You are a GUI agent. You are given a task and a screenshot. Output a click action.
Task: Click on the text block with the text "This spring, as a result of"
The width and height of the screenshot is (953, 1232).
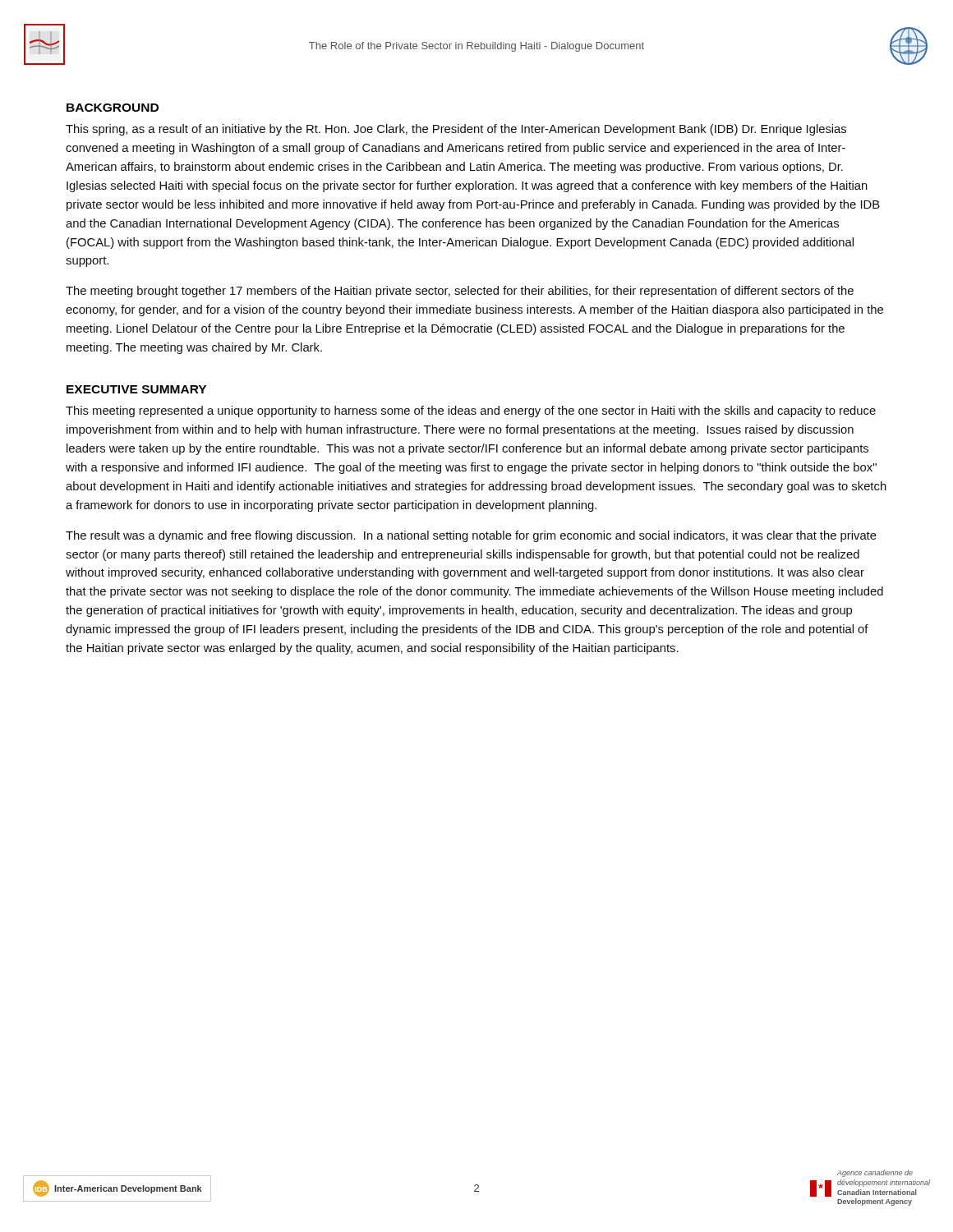coord(473,195)
